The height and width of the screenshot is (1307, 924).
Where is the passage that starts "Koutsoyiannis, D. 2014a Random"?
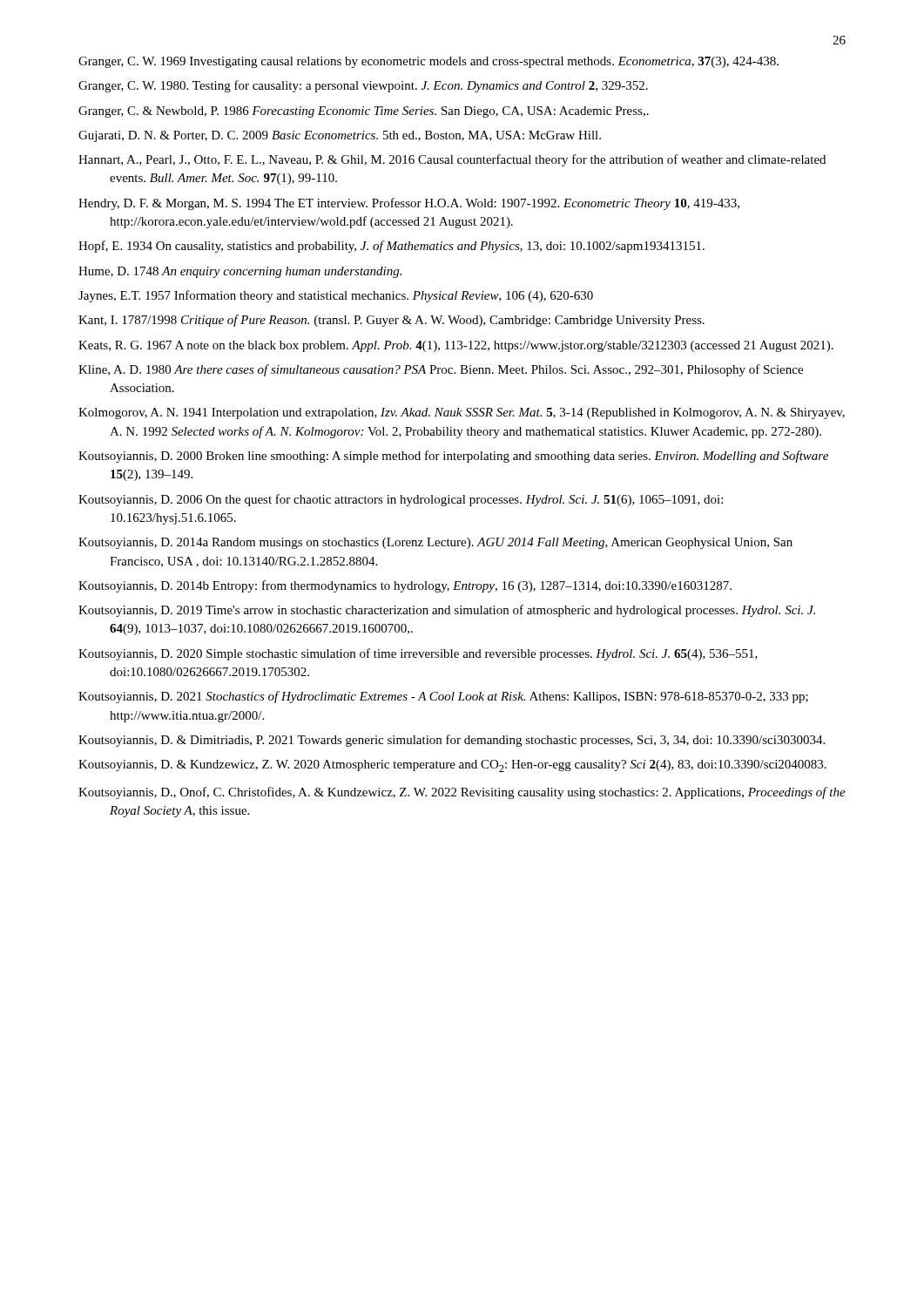436,551
